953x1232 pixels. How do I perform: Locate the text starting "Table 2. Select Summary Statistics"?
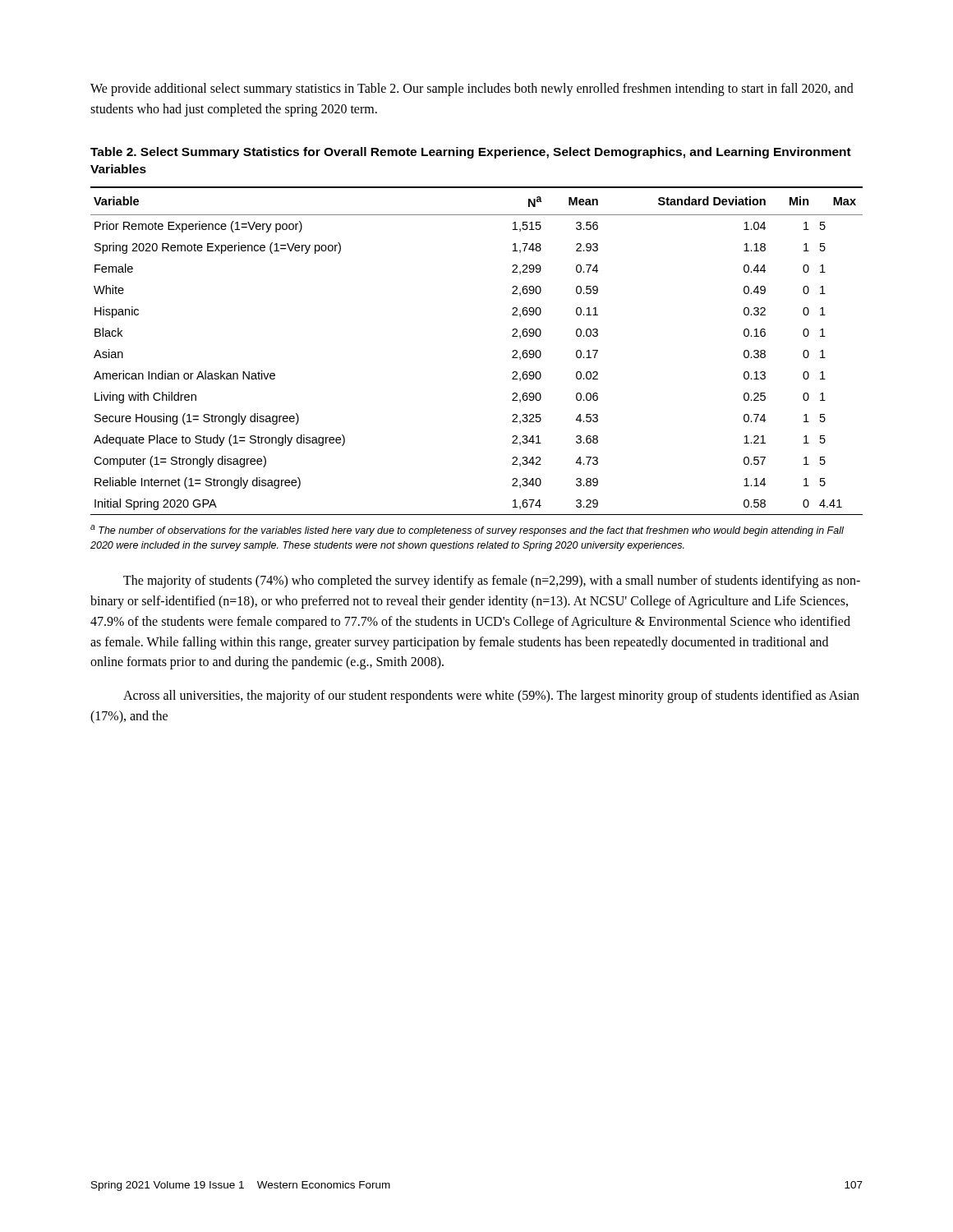[476, 160]
